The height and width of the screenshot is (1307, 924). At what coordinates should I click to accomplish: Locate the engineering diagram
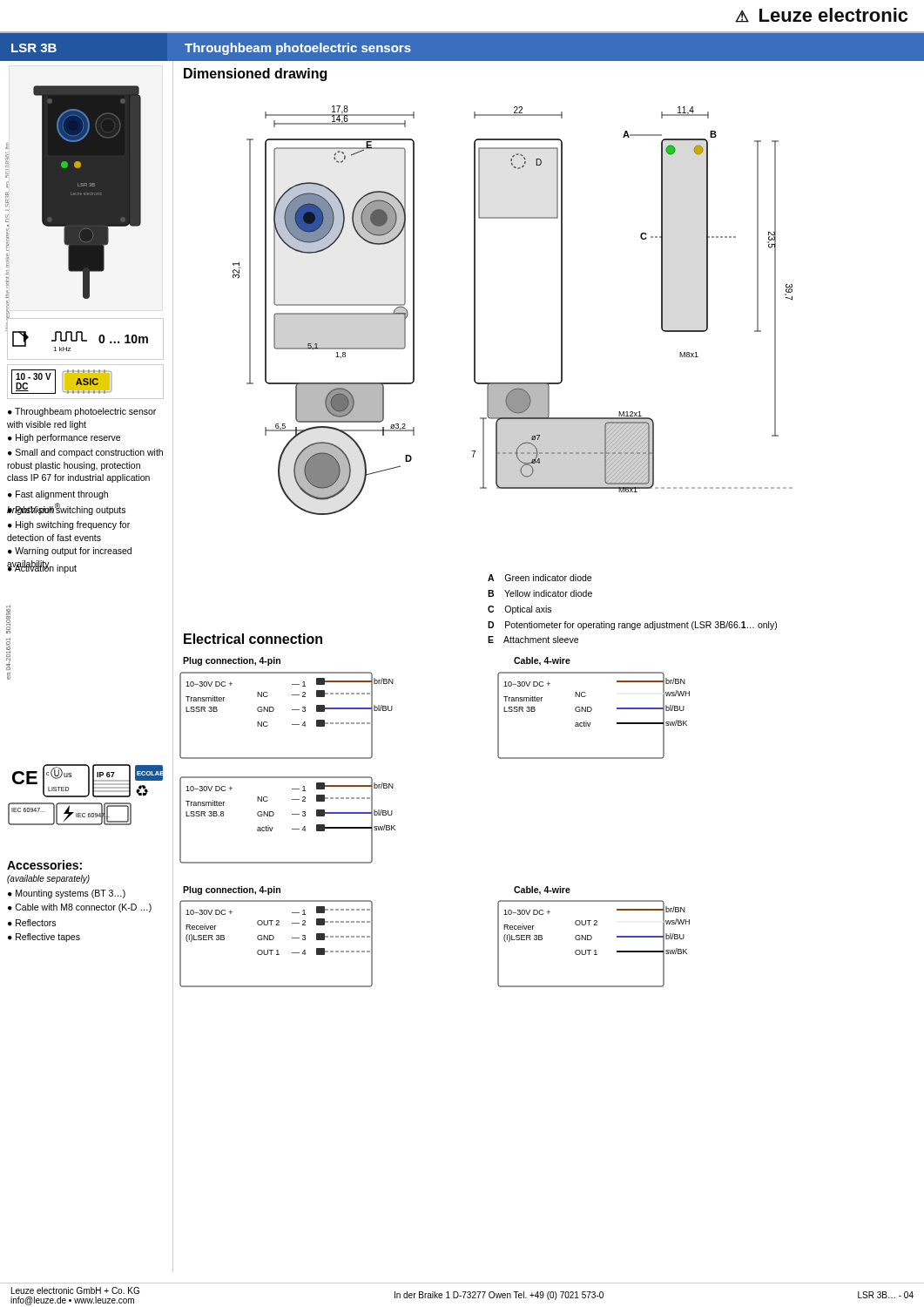click(x=544, y=322)
